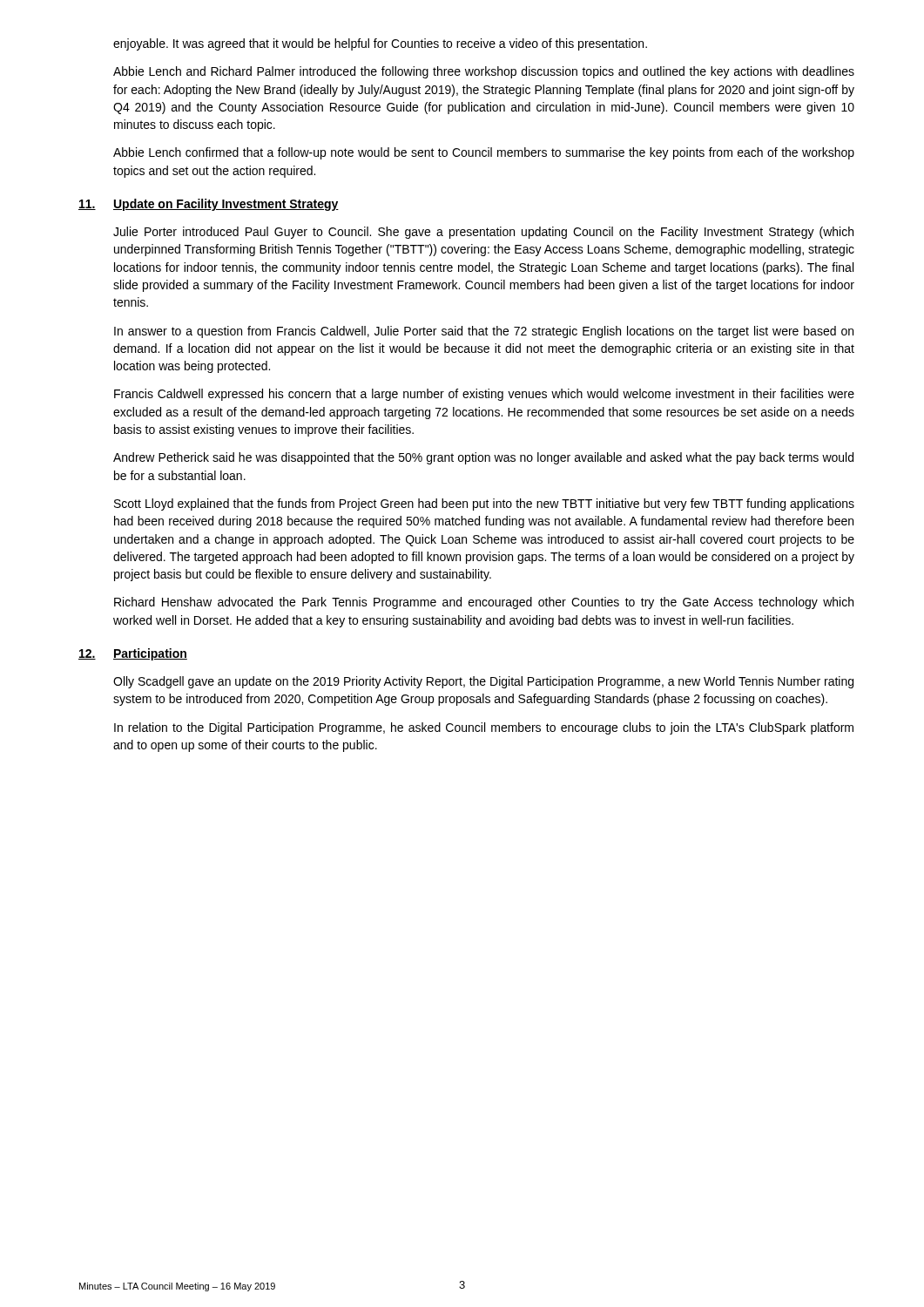Point to the block beginning "Francis Caldwell expressed his concern that"
This screenshot has height=1307, width=924.
pos(484,412)
